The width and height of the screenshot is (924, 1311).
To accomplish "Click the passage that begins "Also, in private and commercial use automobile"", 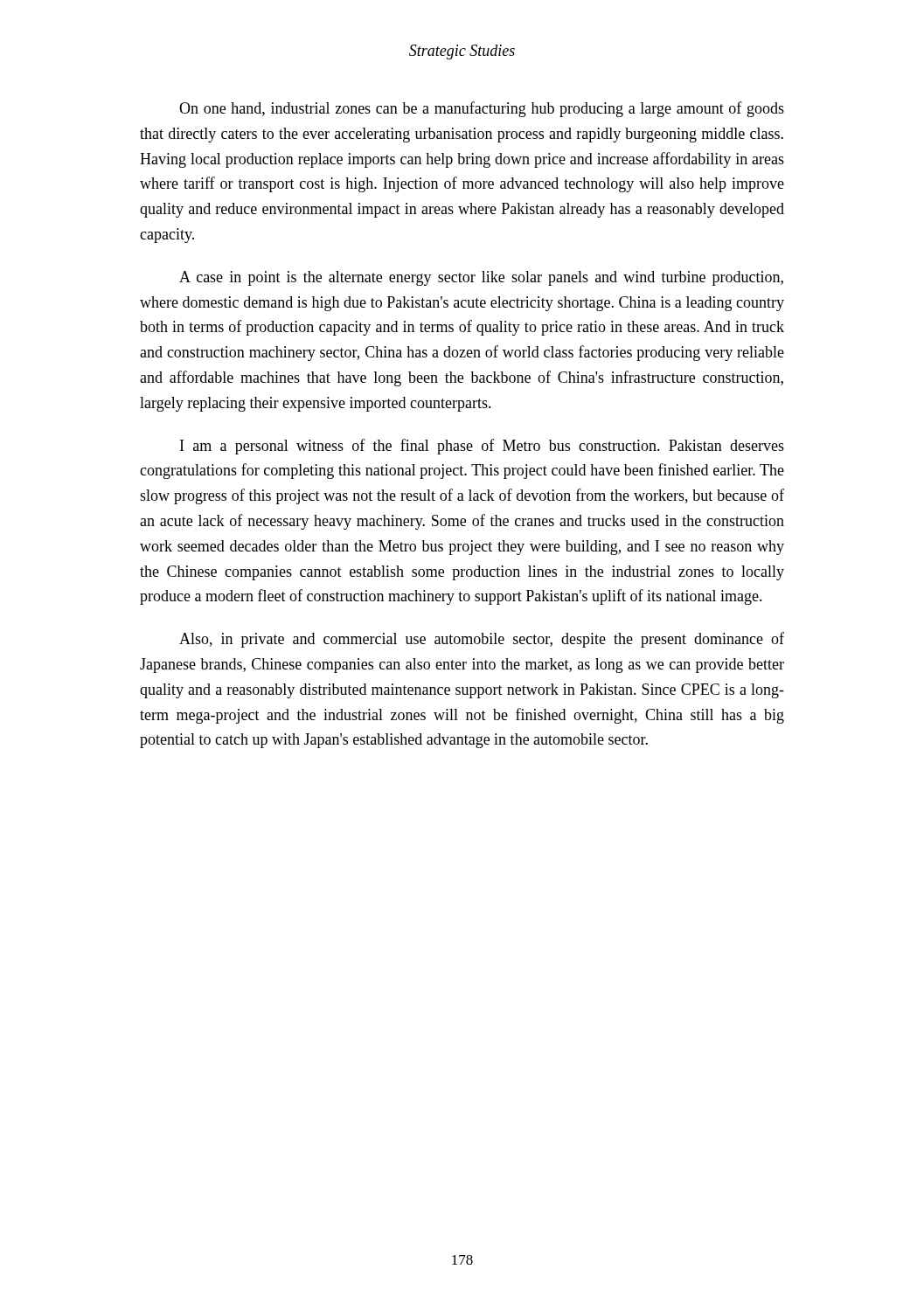I will pyautogui.click(x=462, y=689).
